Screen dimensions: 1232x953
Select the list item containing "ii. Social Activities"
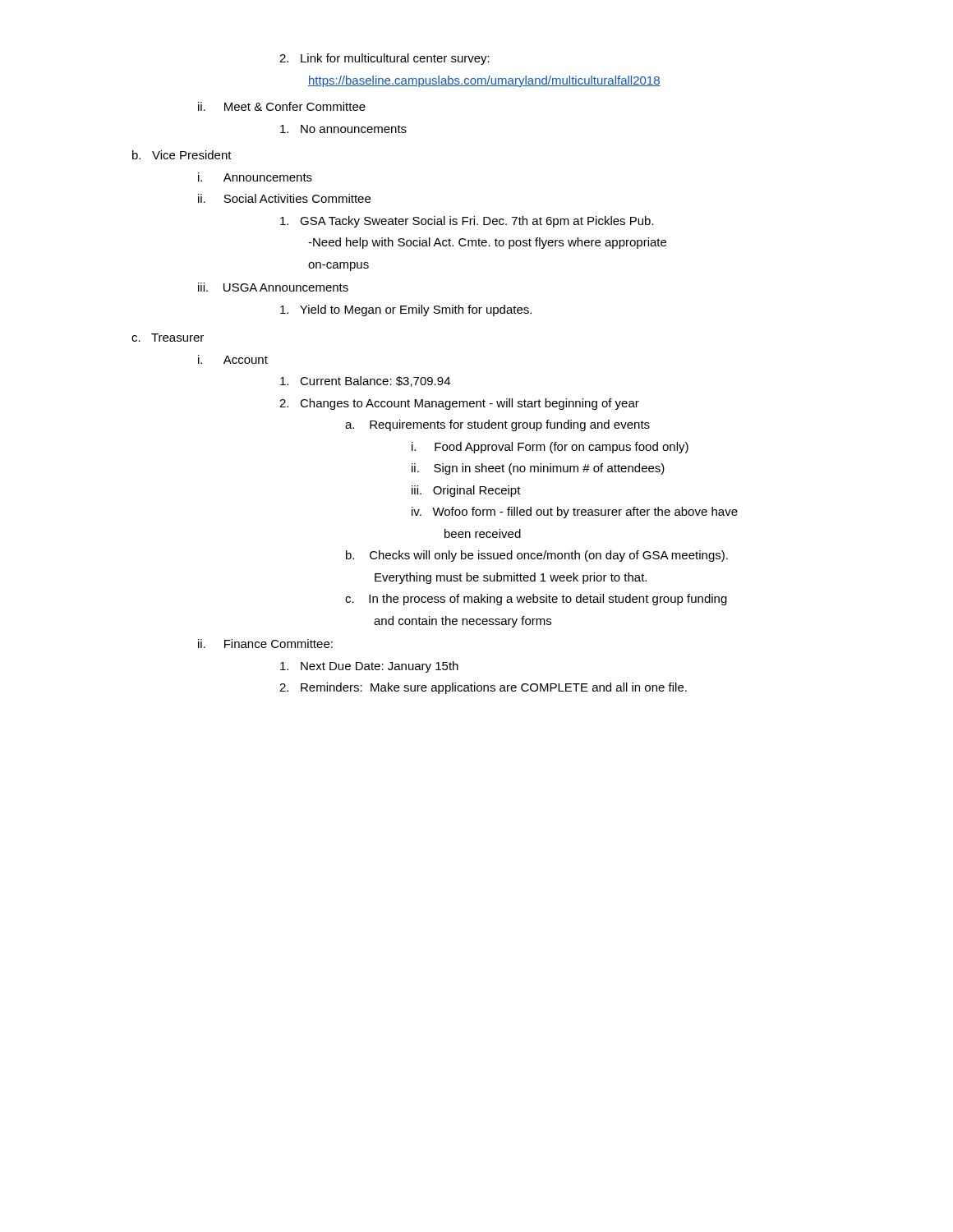click(284, 198)
